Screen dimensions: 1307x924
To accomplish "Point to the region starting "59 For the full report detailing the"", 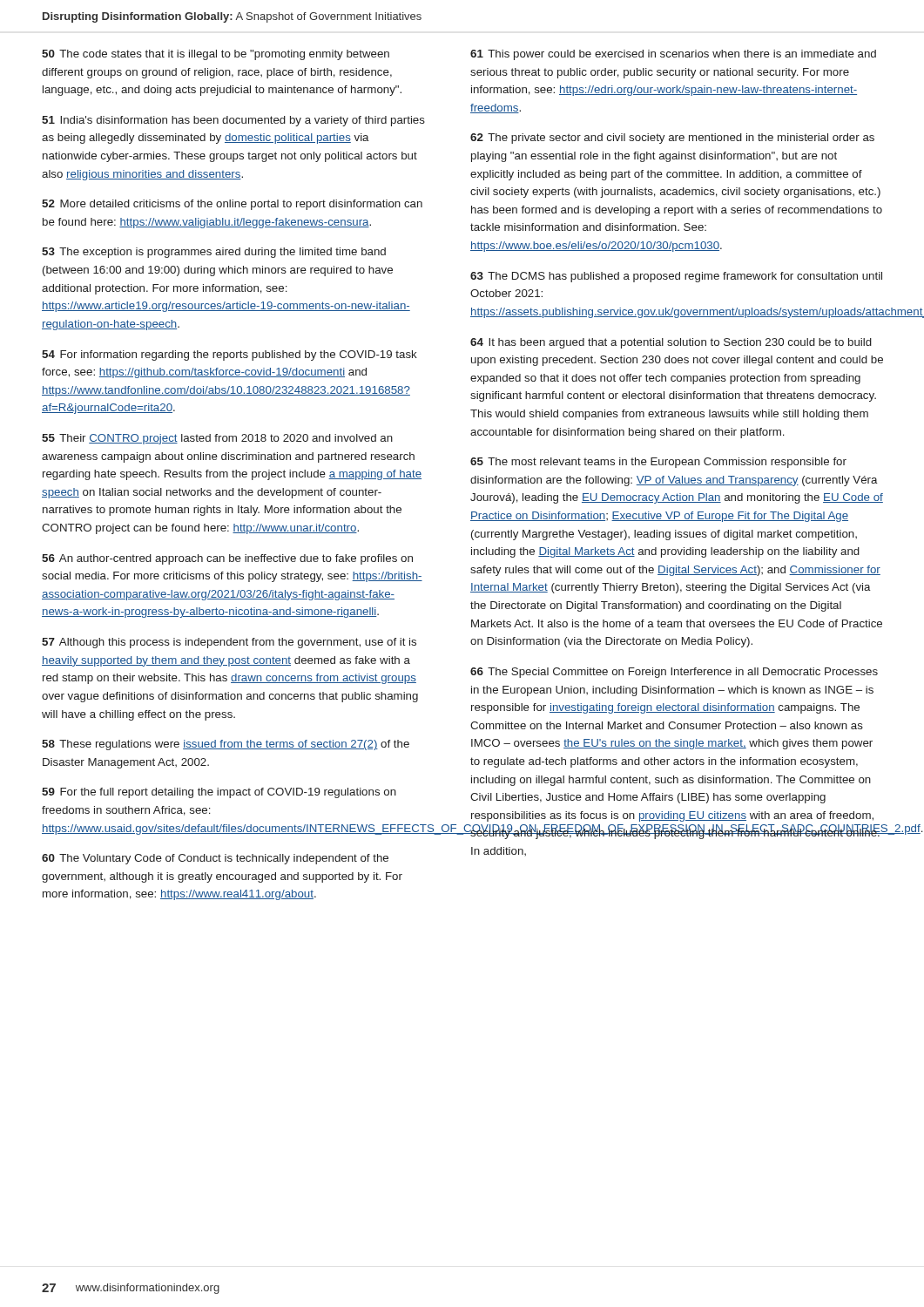I will click(219, 793).
